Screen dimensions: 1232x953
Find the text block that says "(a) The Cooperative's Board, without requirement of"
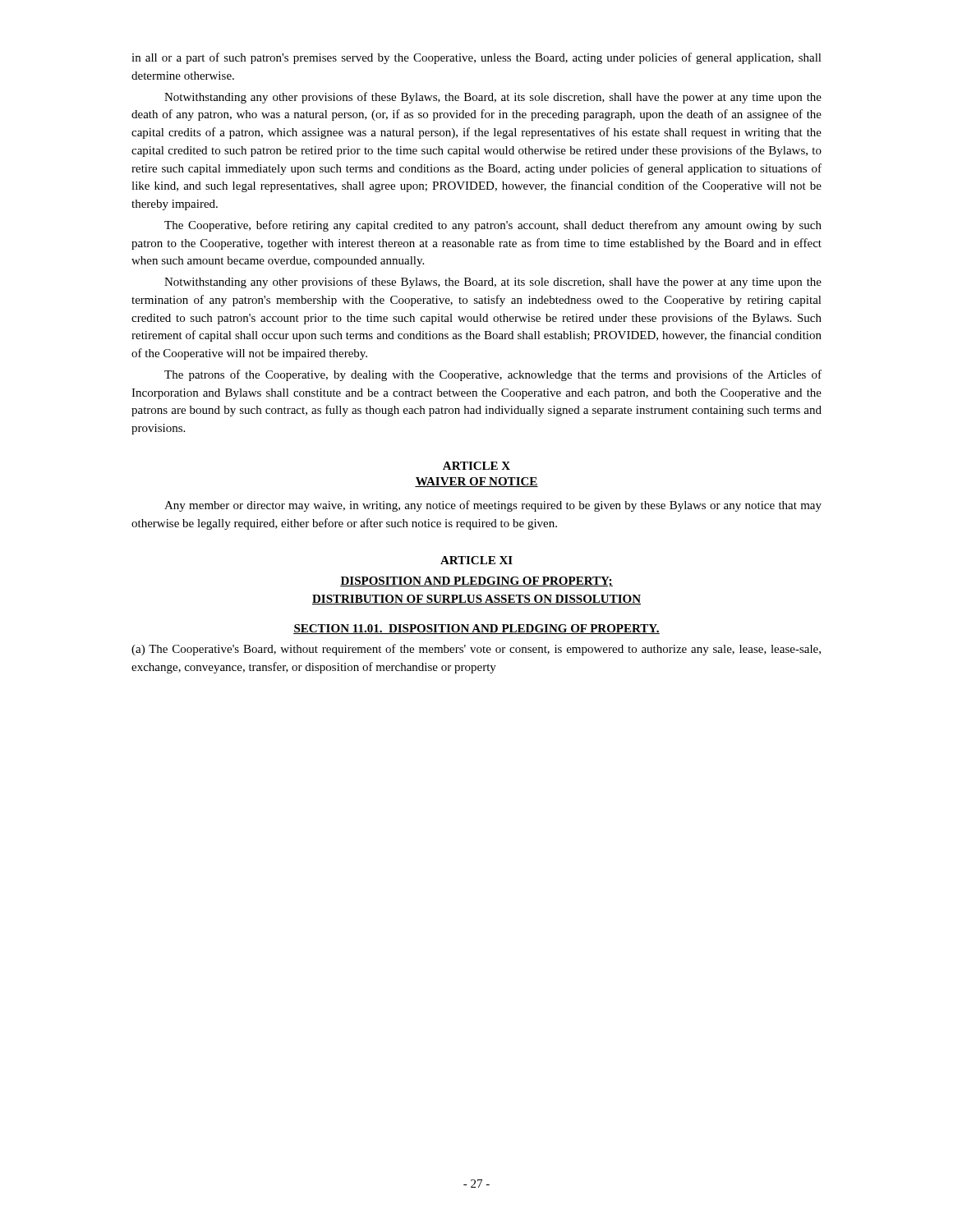coord(476,658)
